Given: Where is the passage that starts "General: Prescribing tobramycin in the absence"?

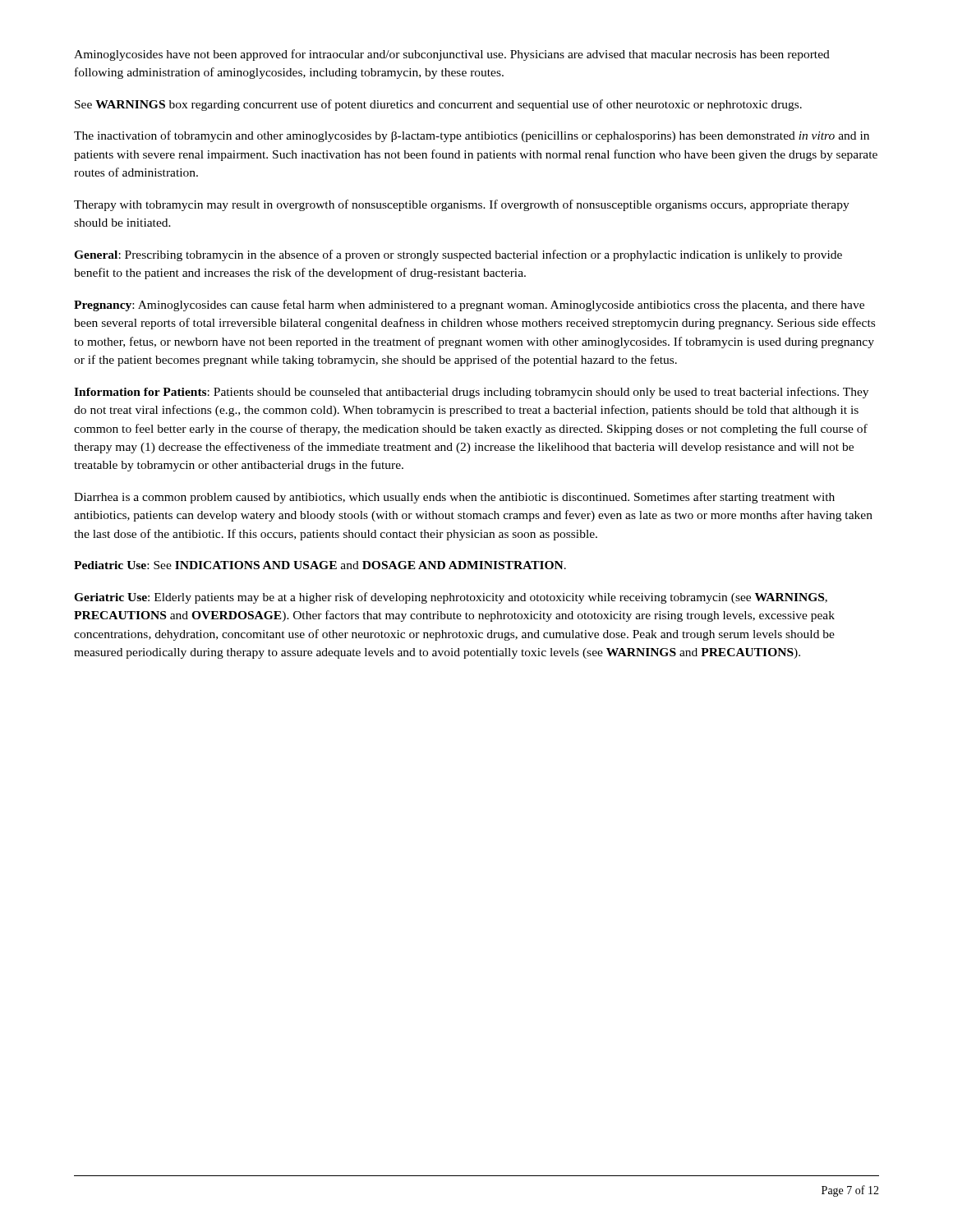Looking at the screenshot, I should pos(476,264).
